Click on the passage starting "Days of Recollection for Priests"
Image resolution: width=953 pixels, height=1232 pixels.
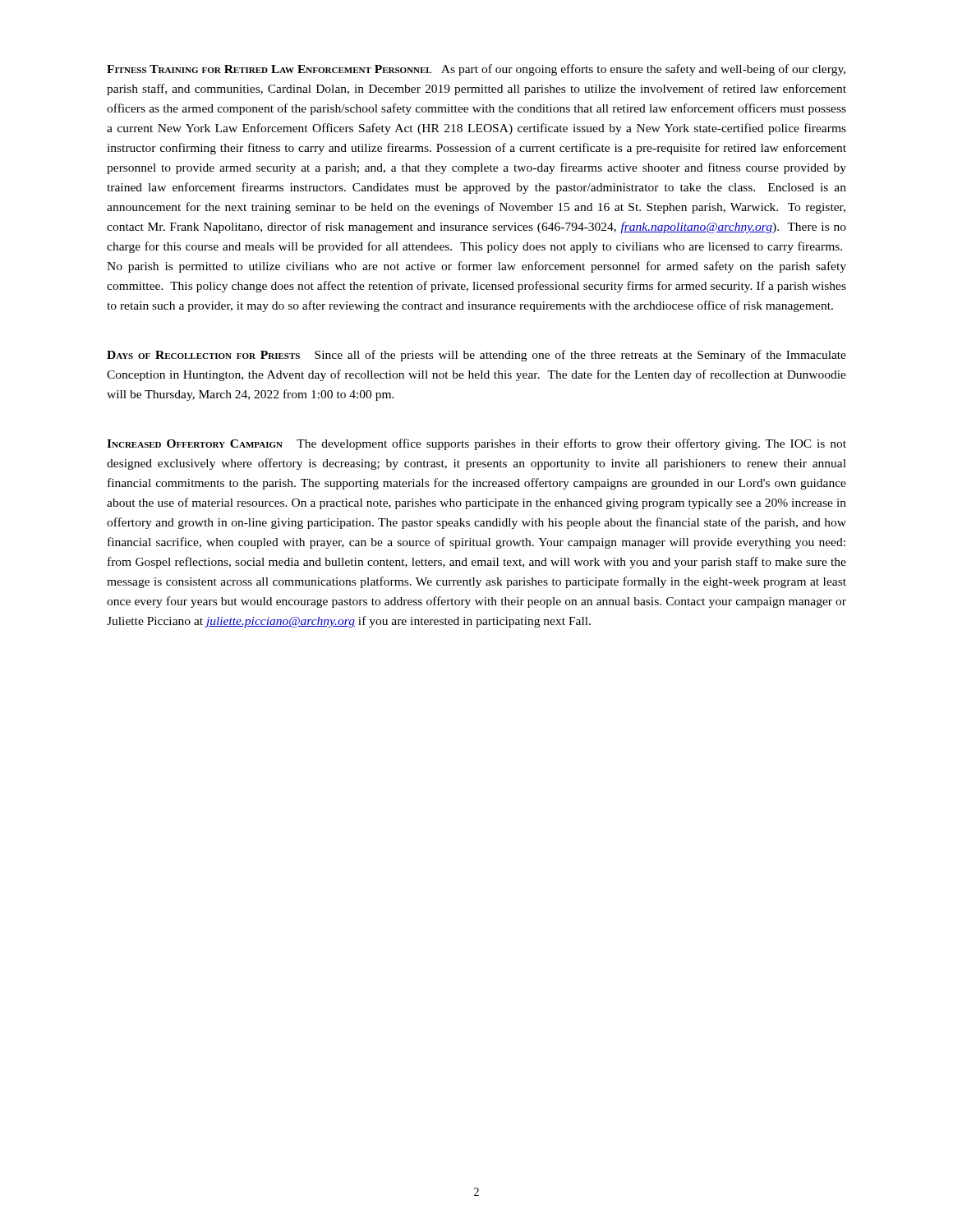(476, 374)
